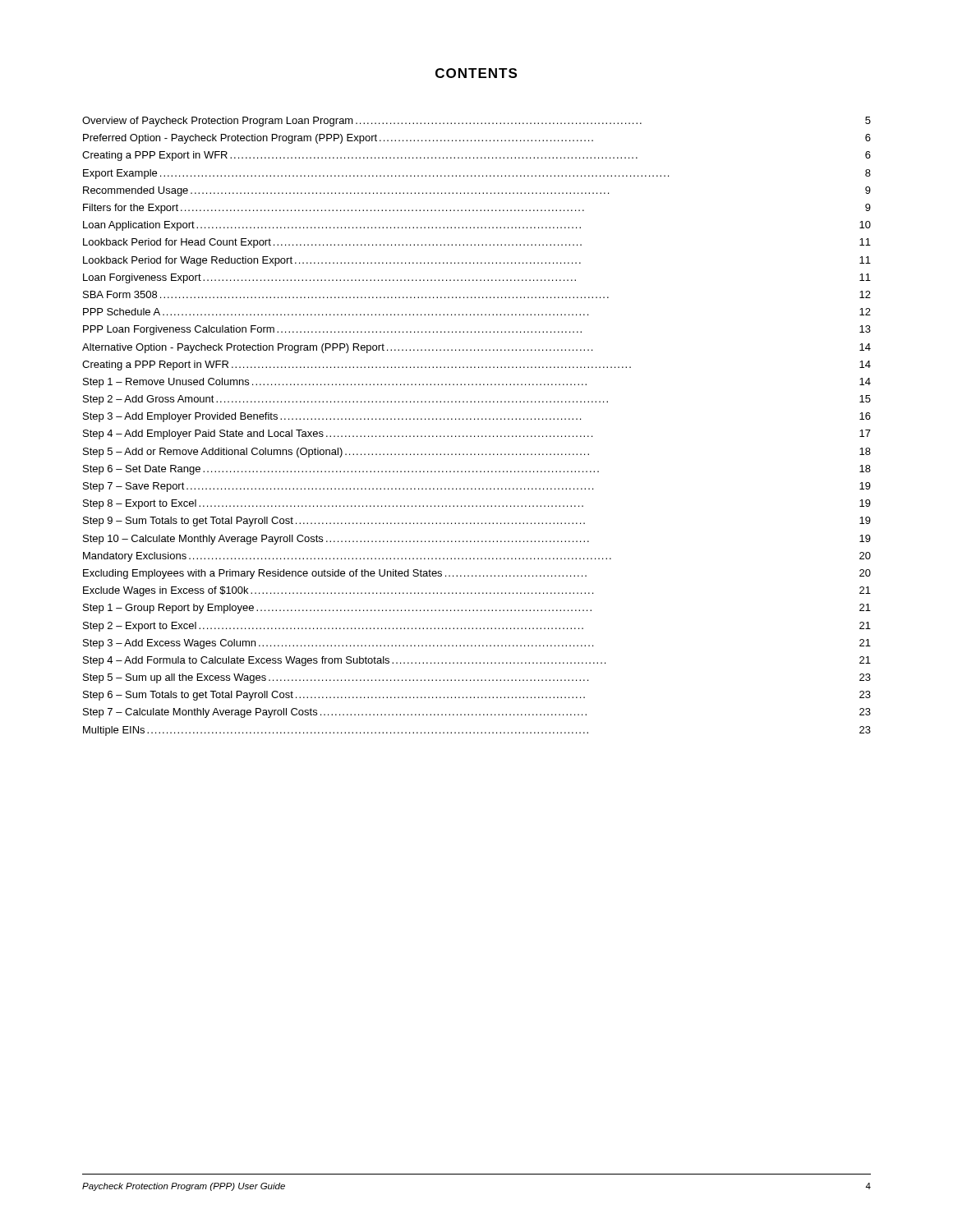Find "Mandatory Exclusions" on this page
The width and height of the screenshot is (953, 1232).
pos(476,555)
